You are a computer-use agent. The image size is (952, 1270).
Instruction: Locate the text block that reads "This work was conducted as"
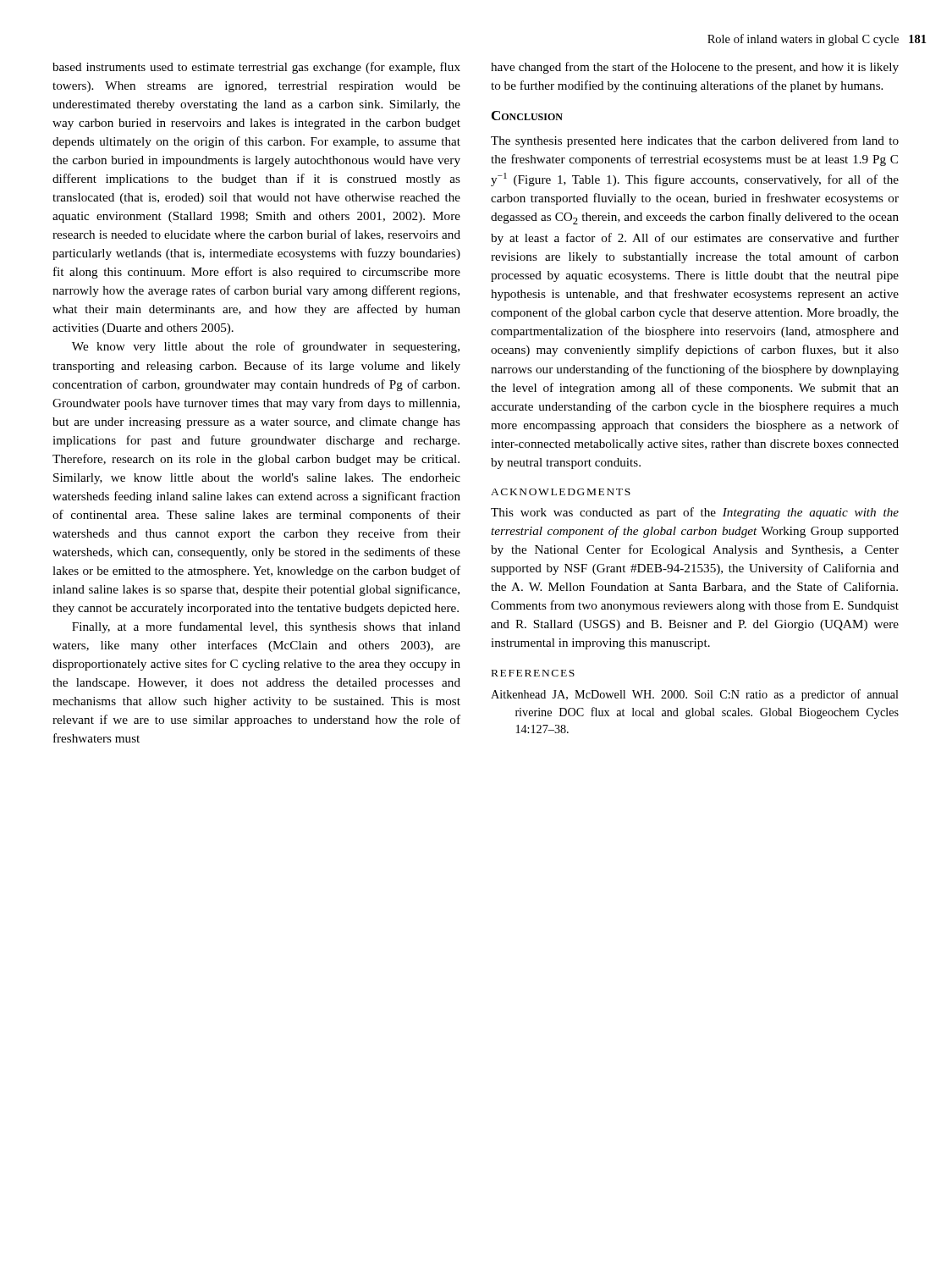pyautogui.click(x=695, y=578)
